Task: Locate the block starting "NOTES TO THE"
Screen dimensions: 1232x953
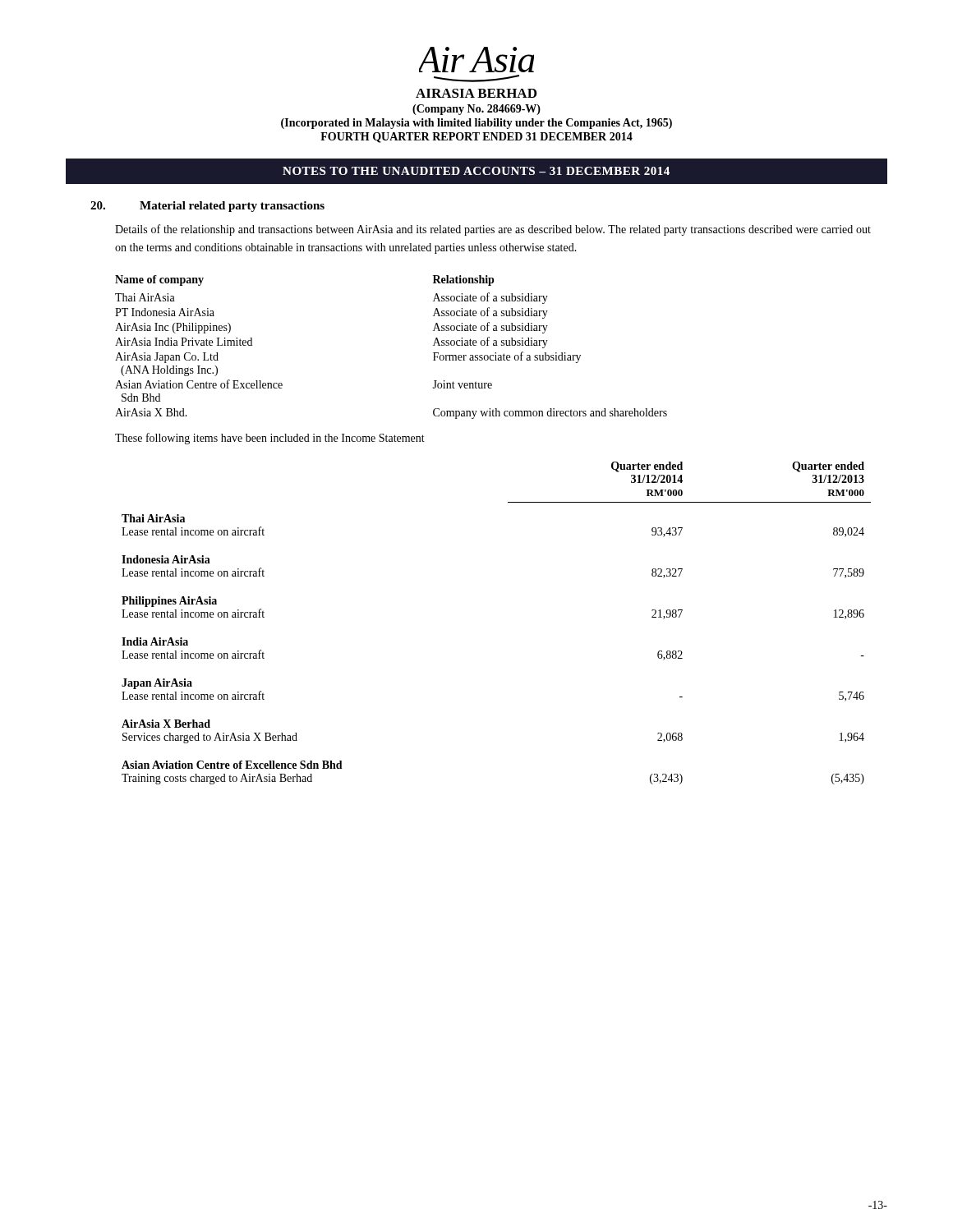Action: point(476,171)
